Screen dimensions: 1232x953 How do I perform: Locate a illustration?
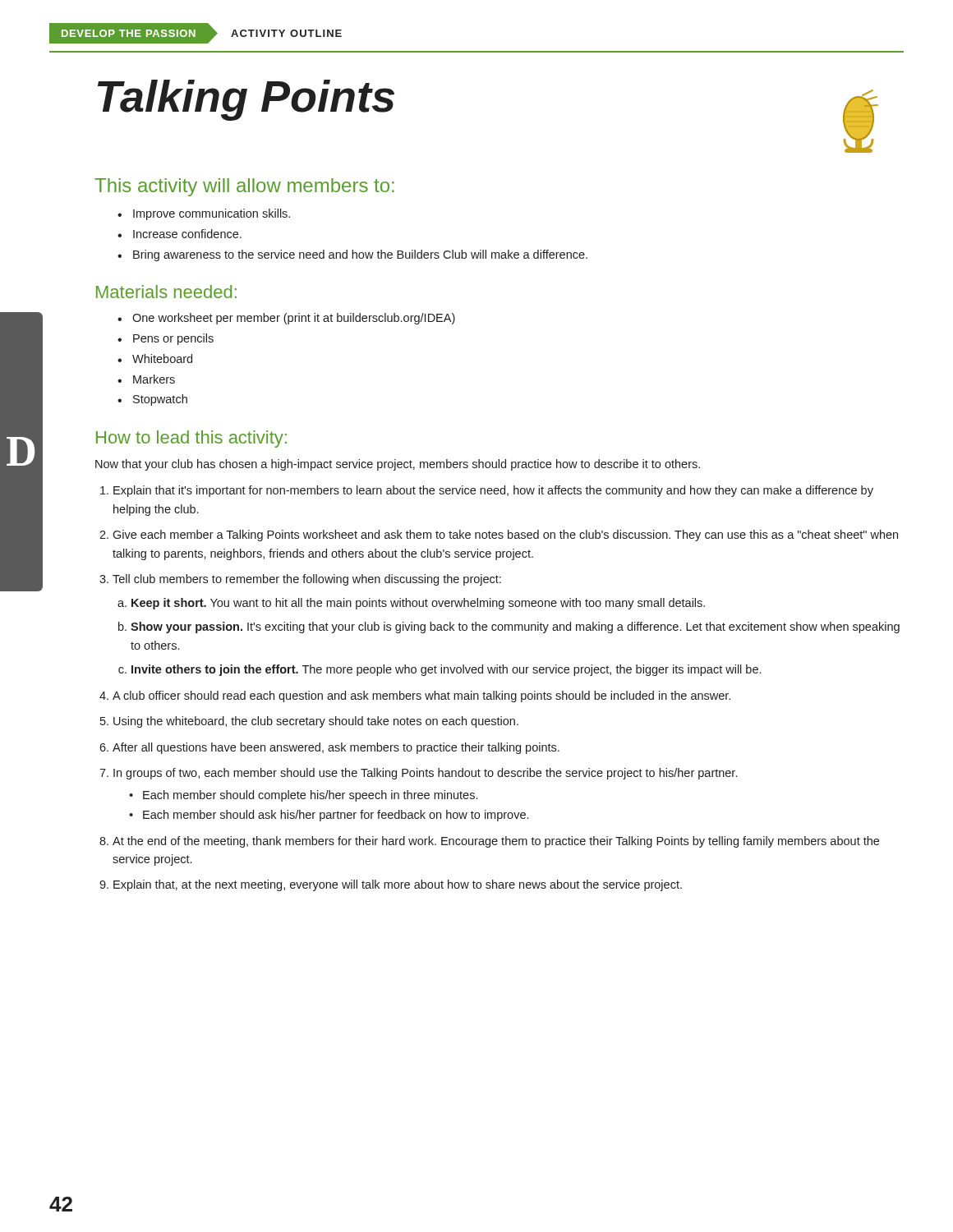(859, 121)
